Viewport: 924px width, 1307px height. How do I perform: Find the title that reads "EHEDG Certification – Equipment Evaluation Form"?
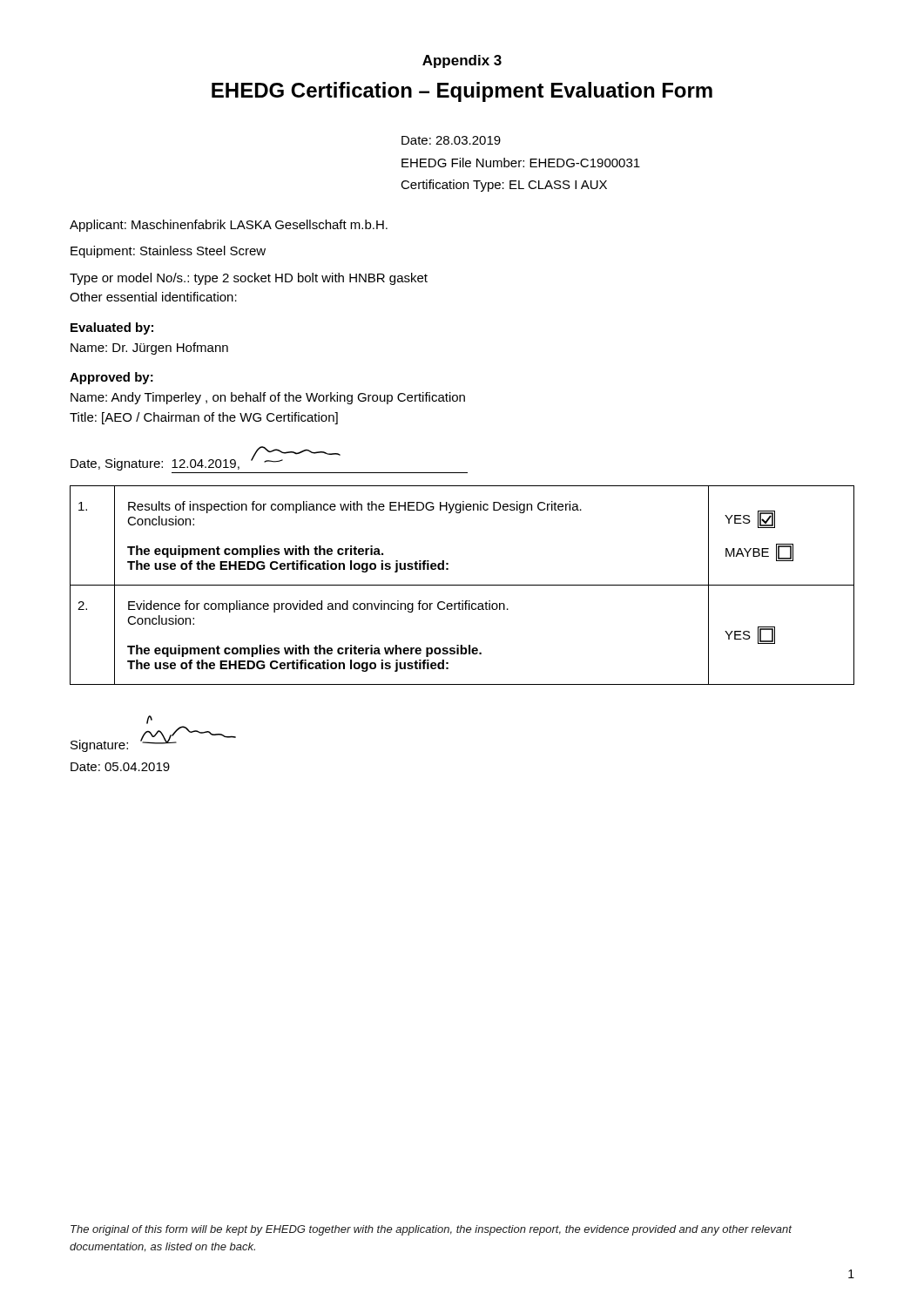pos(462,90)
